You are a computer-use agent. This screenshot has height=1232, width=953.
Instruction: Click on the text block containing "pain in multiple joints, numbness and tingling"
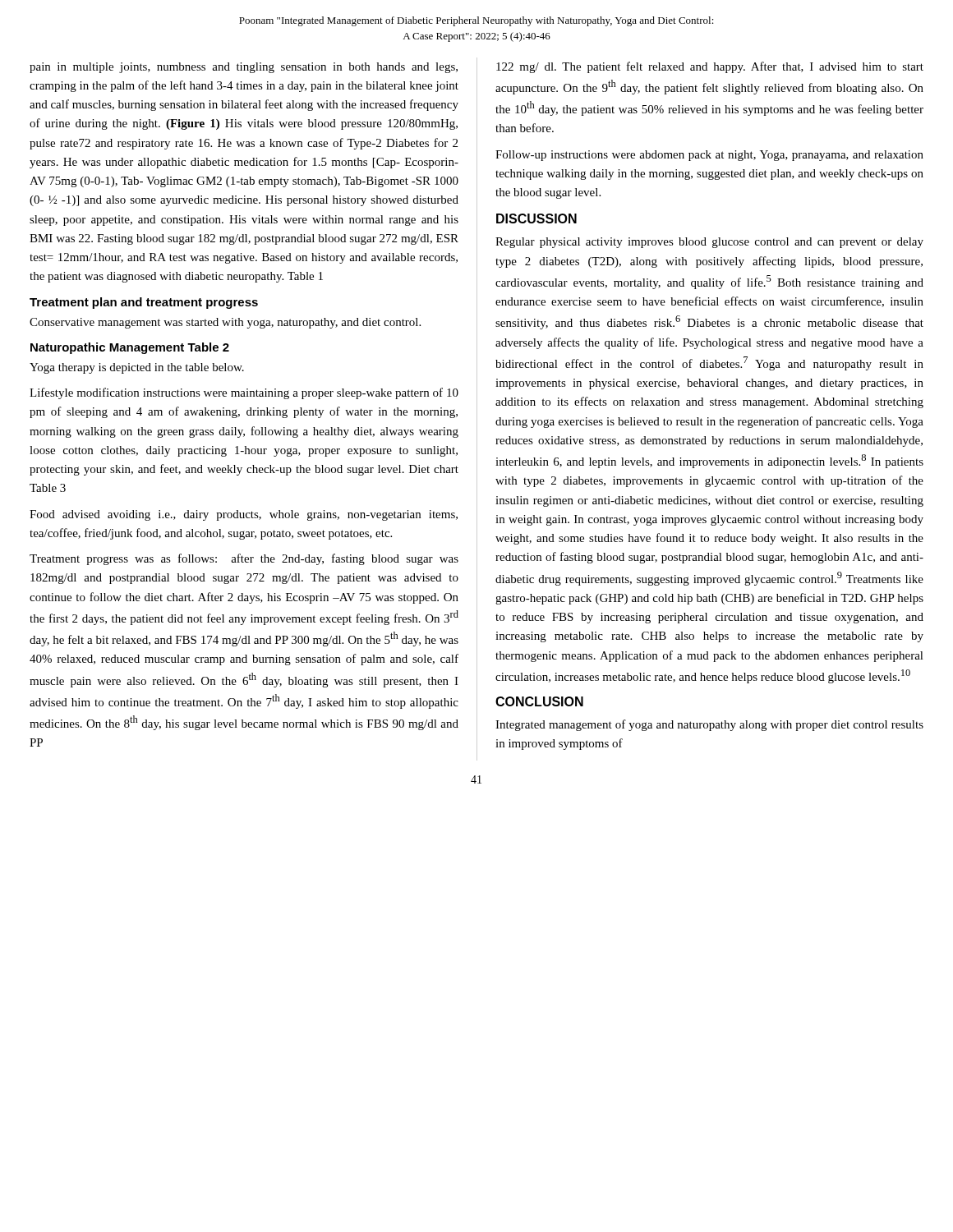(x=244, y=172)
